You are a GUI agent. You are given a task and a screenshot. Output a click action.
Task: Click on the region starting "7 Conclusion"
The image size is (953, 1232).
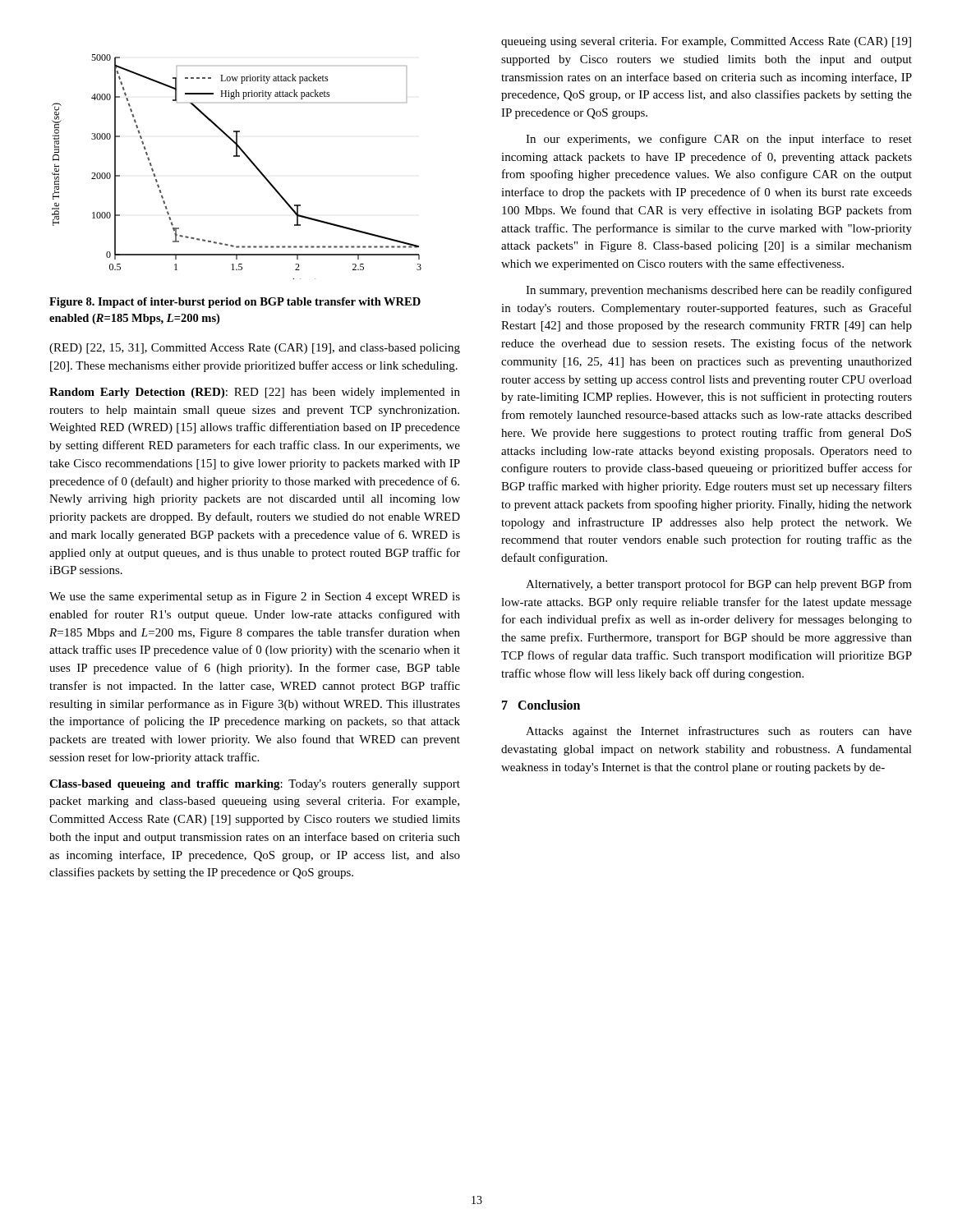(541, 705)
